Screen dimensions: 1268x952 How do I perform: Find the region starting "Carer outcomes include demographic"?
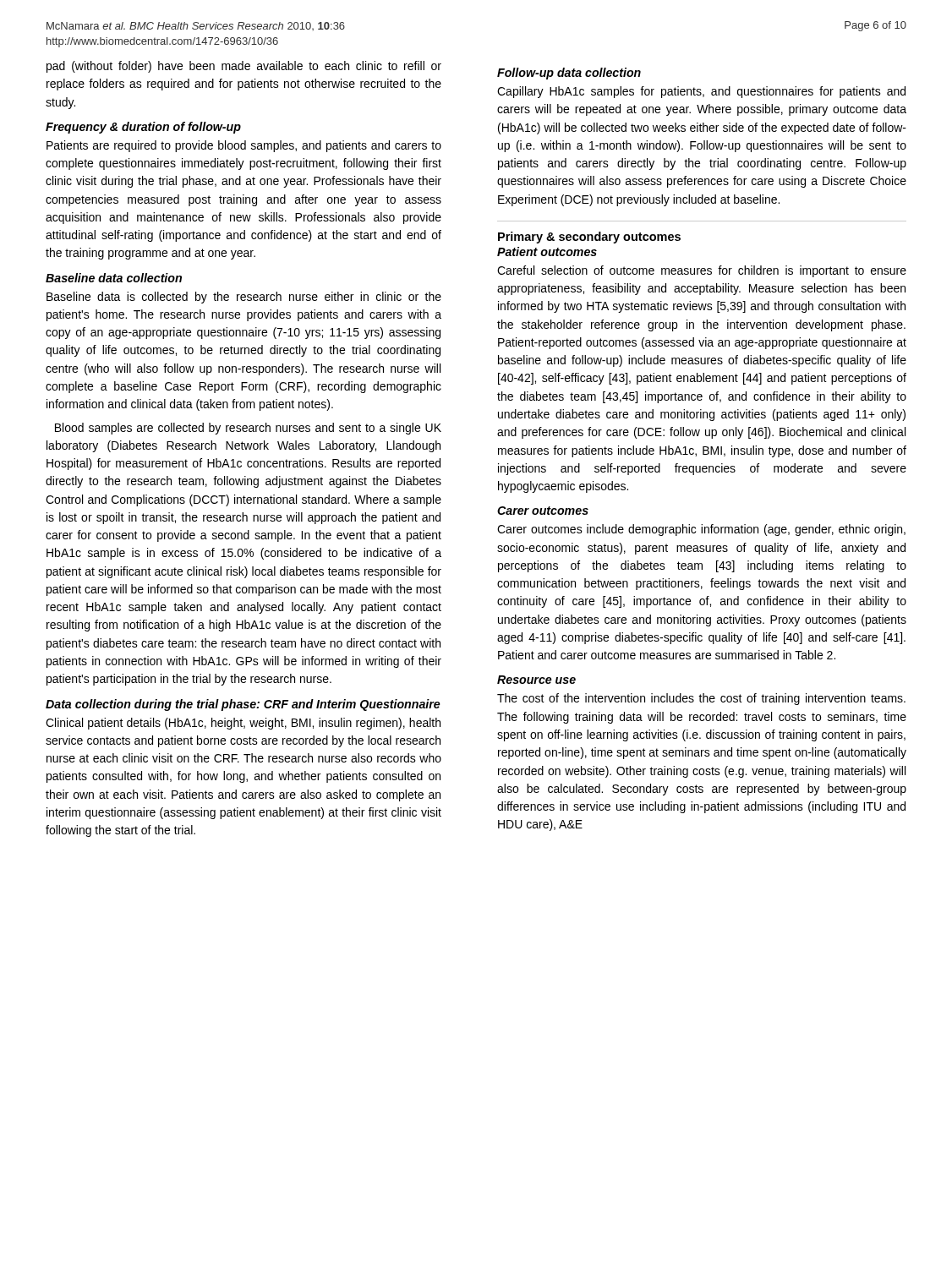[702, 592]
